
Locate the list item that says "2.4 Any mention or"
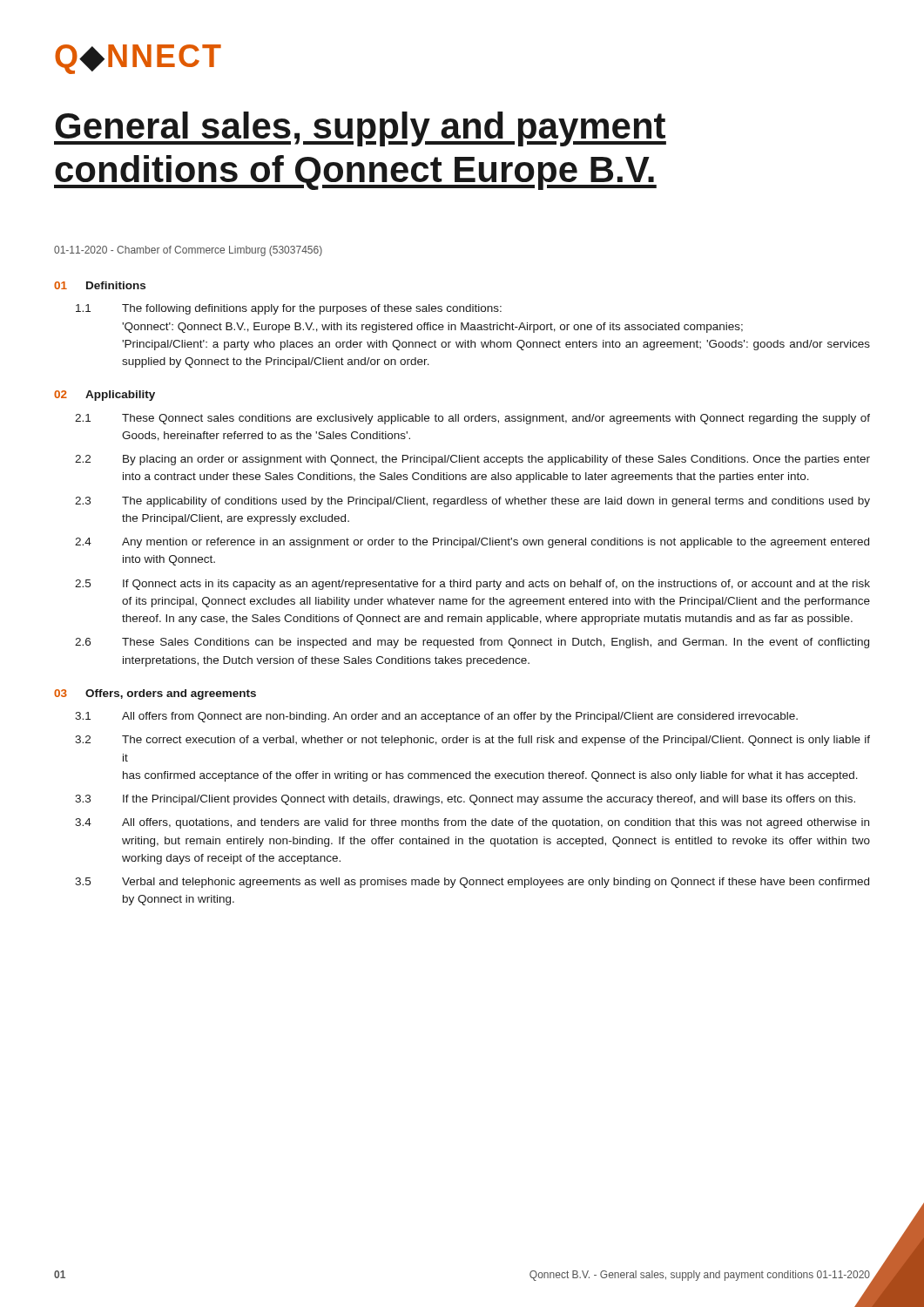click(x=462, y=551)
